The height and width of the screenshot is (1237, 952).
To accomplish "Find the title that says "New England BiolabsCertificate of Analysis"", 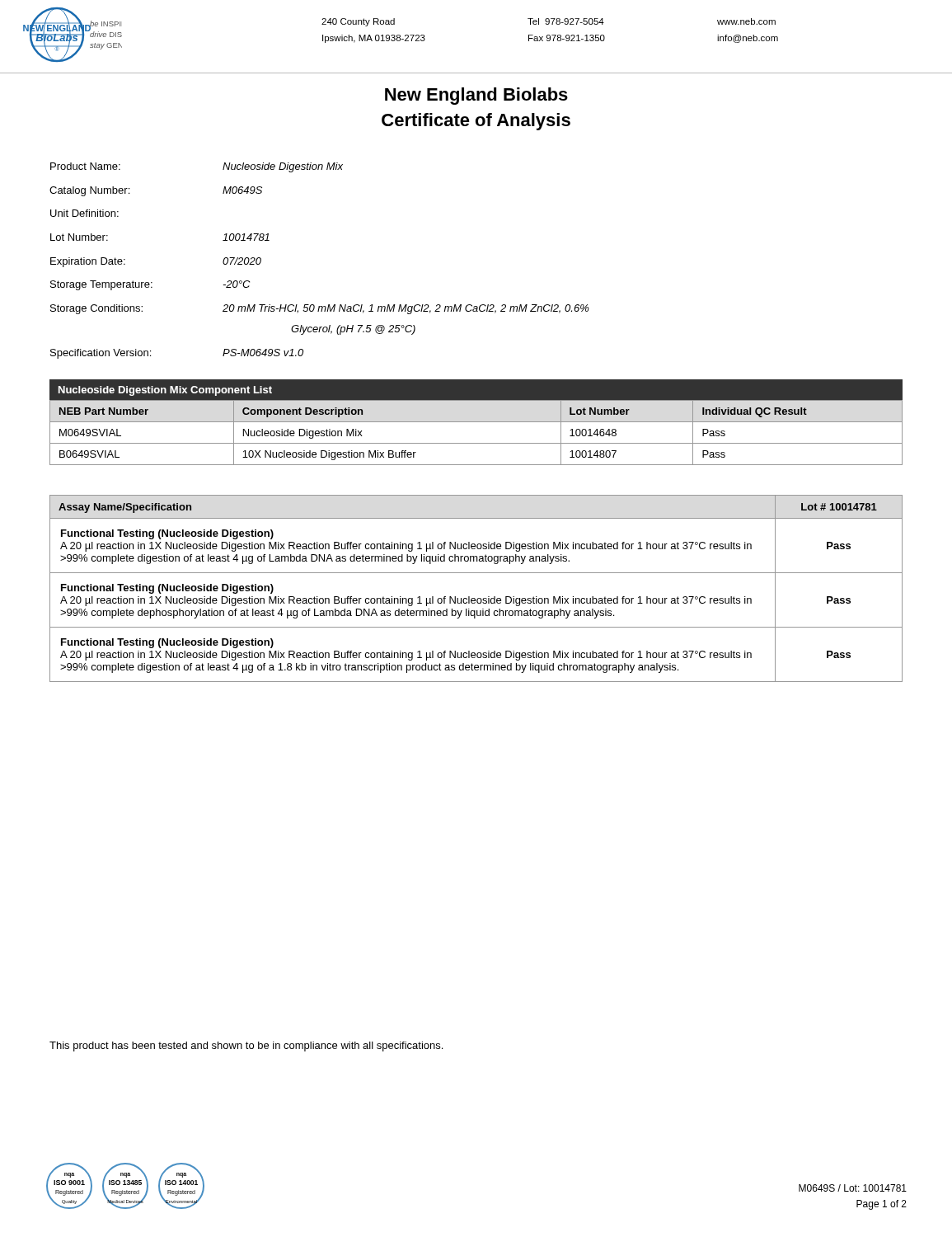I will pyautogui.click(x=476, y=108).
